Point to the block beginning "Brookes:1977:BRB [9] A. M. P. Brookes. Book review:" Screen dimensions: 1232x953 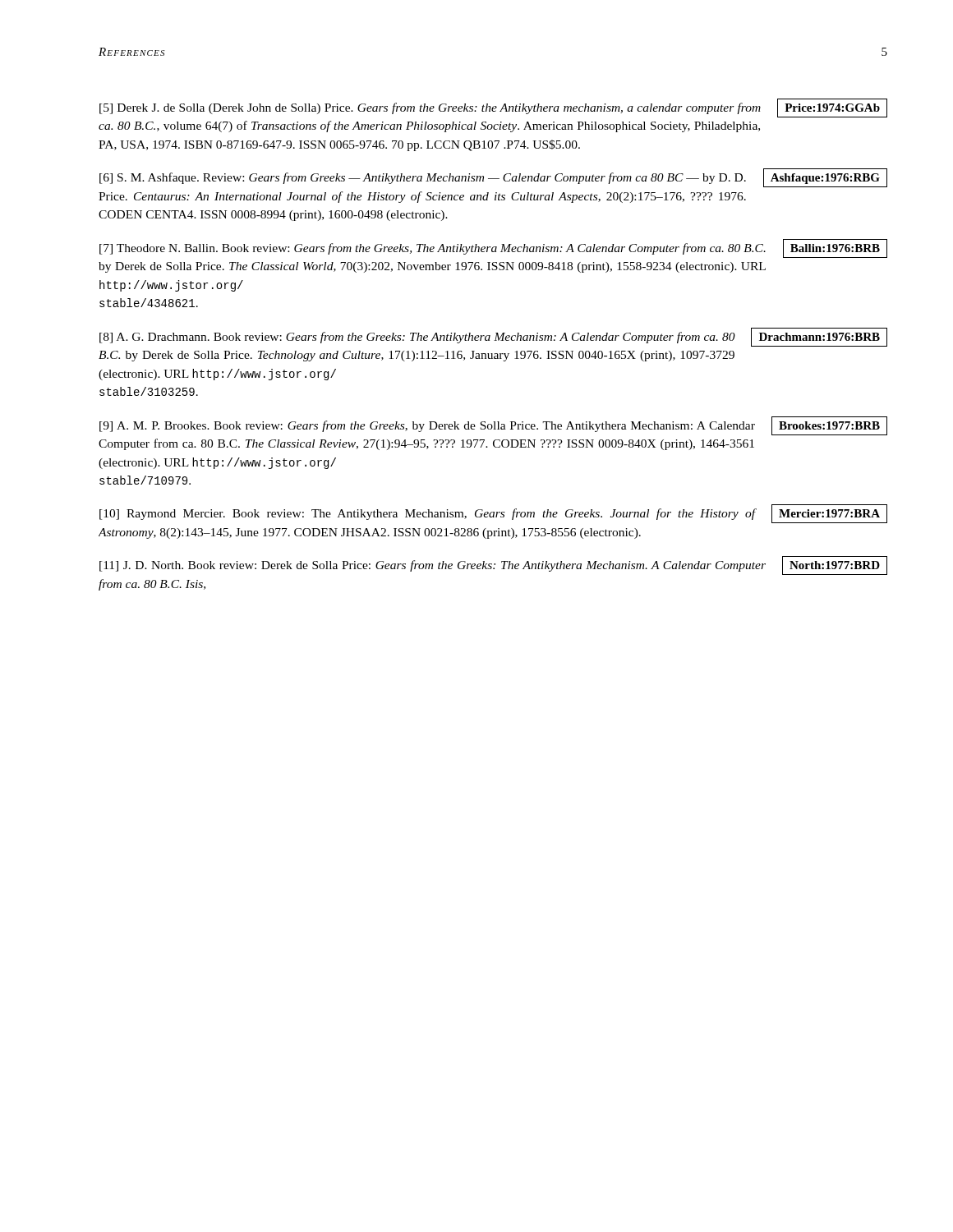pyautogui.click(x=493, y=453)
